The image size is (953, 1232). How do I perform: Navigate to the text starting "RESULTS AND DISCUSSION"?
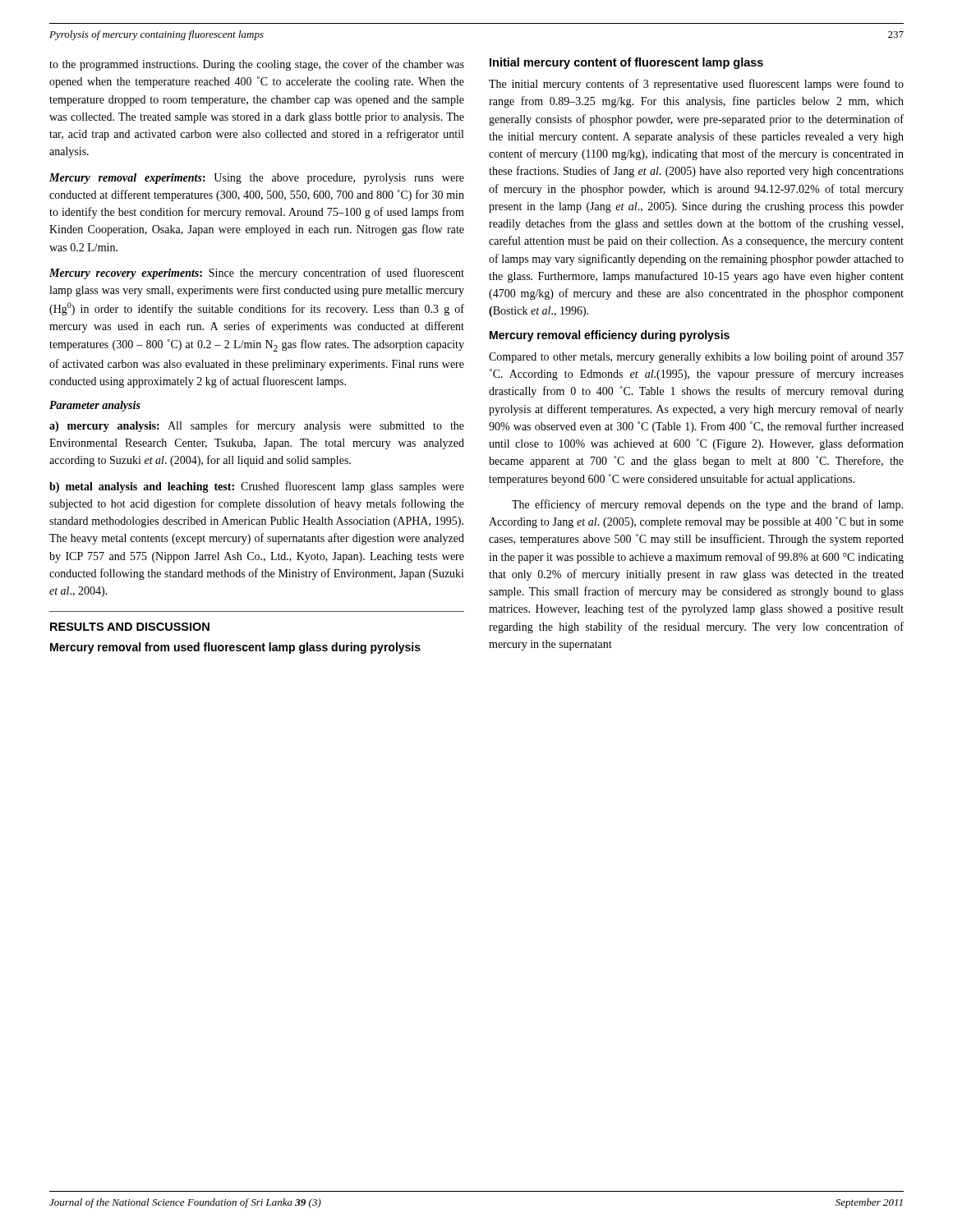point(130,627)
